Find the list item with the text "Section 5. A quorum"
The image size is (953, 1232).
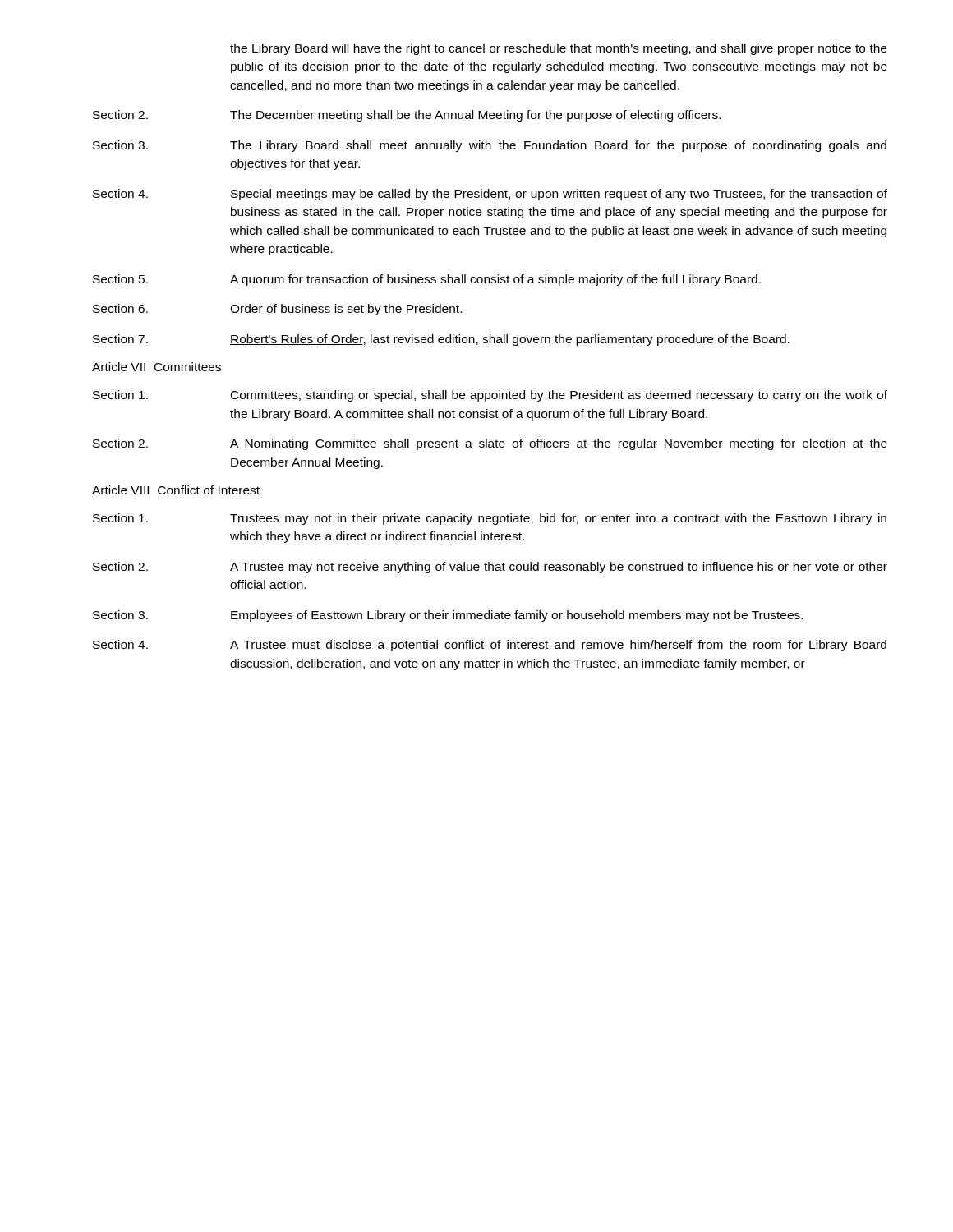[x=490, y=279]
